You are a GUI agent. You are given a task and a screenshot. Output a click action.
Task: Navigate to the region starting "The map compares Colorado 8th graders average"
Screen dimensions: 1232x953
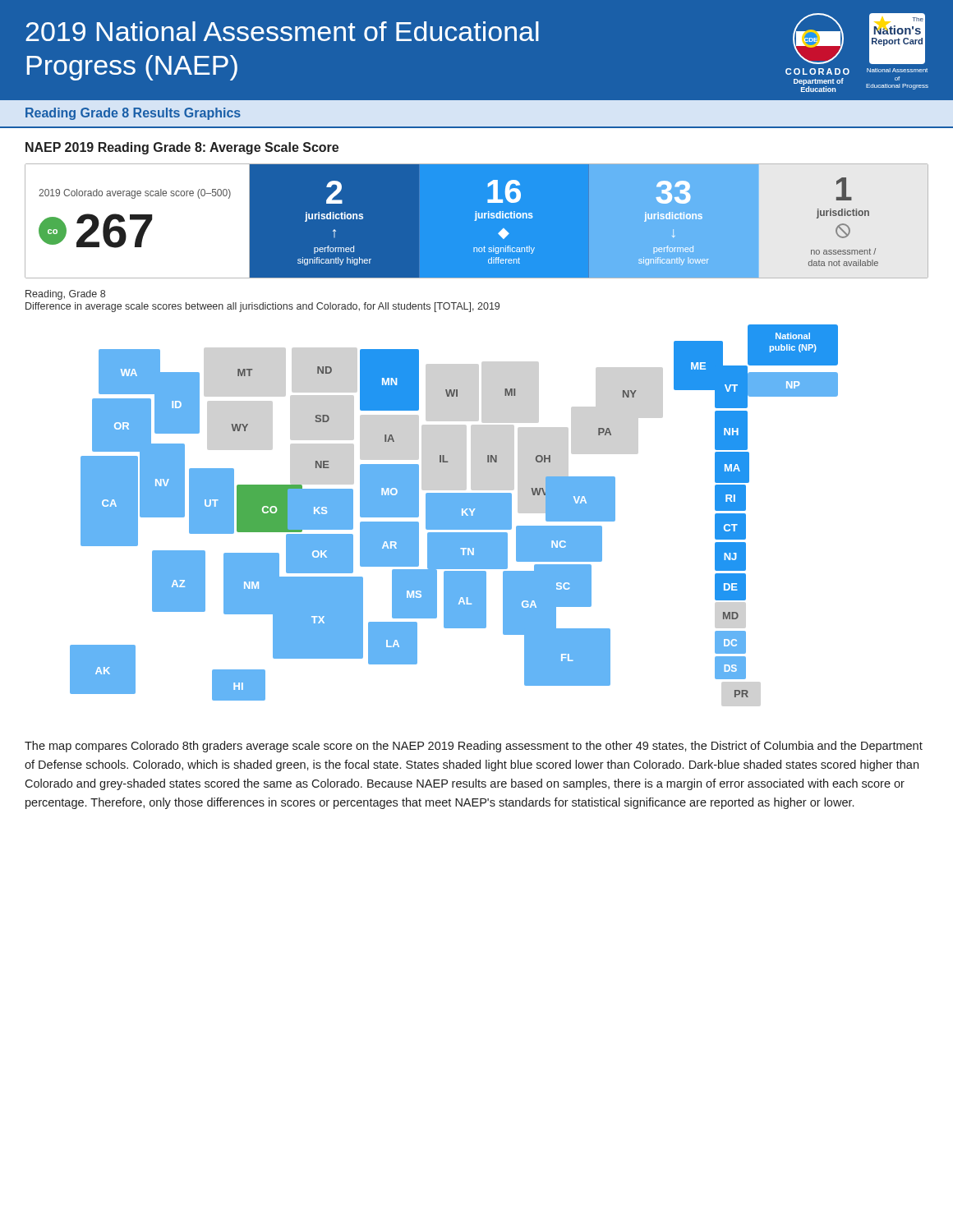point(473,774)
